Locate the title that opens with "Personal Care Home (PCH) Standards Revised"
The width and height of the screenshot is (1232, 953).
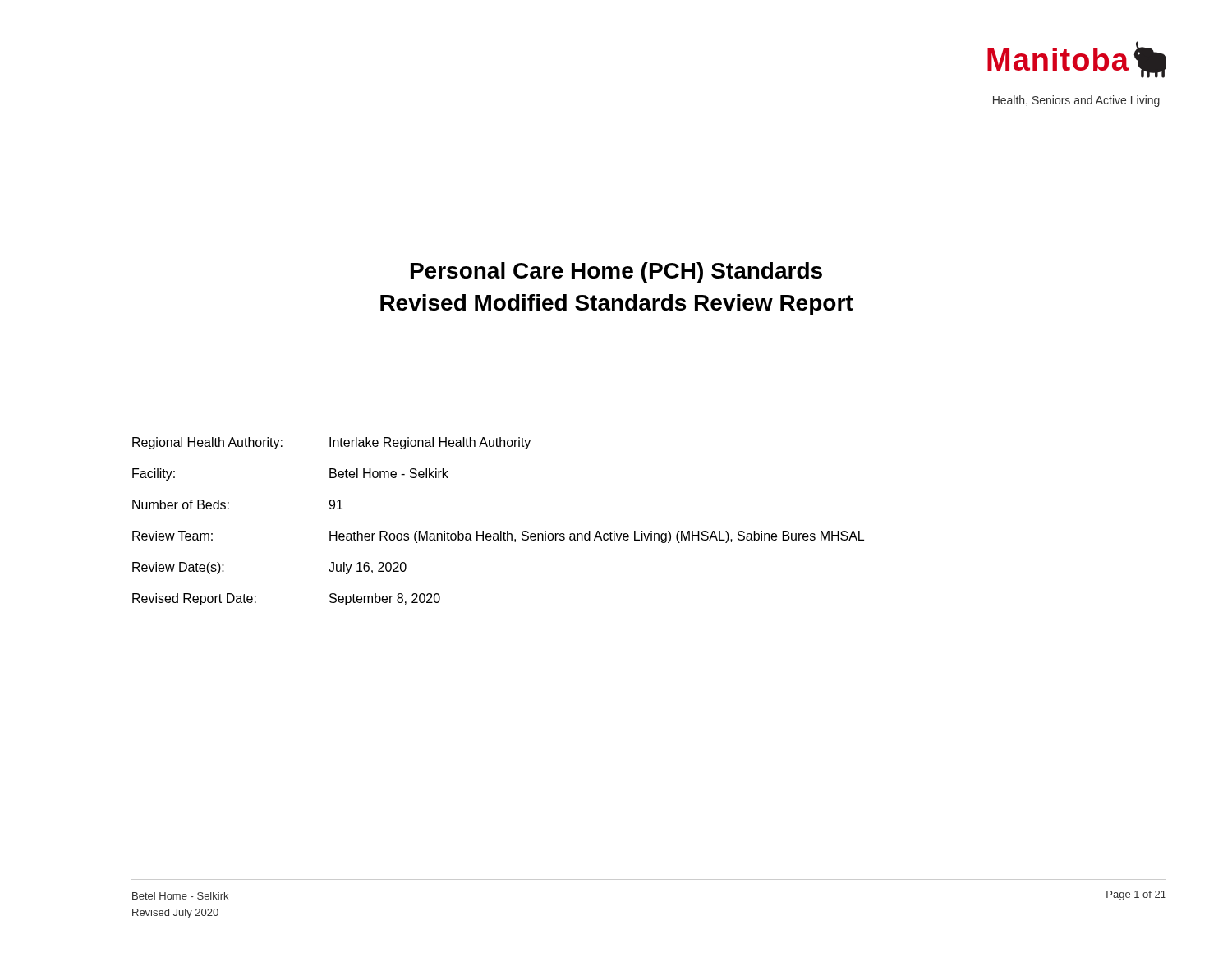[x=616, y=287]
